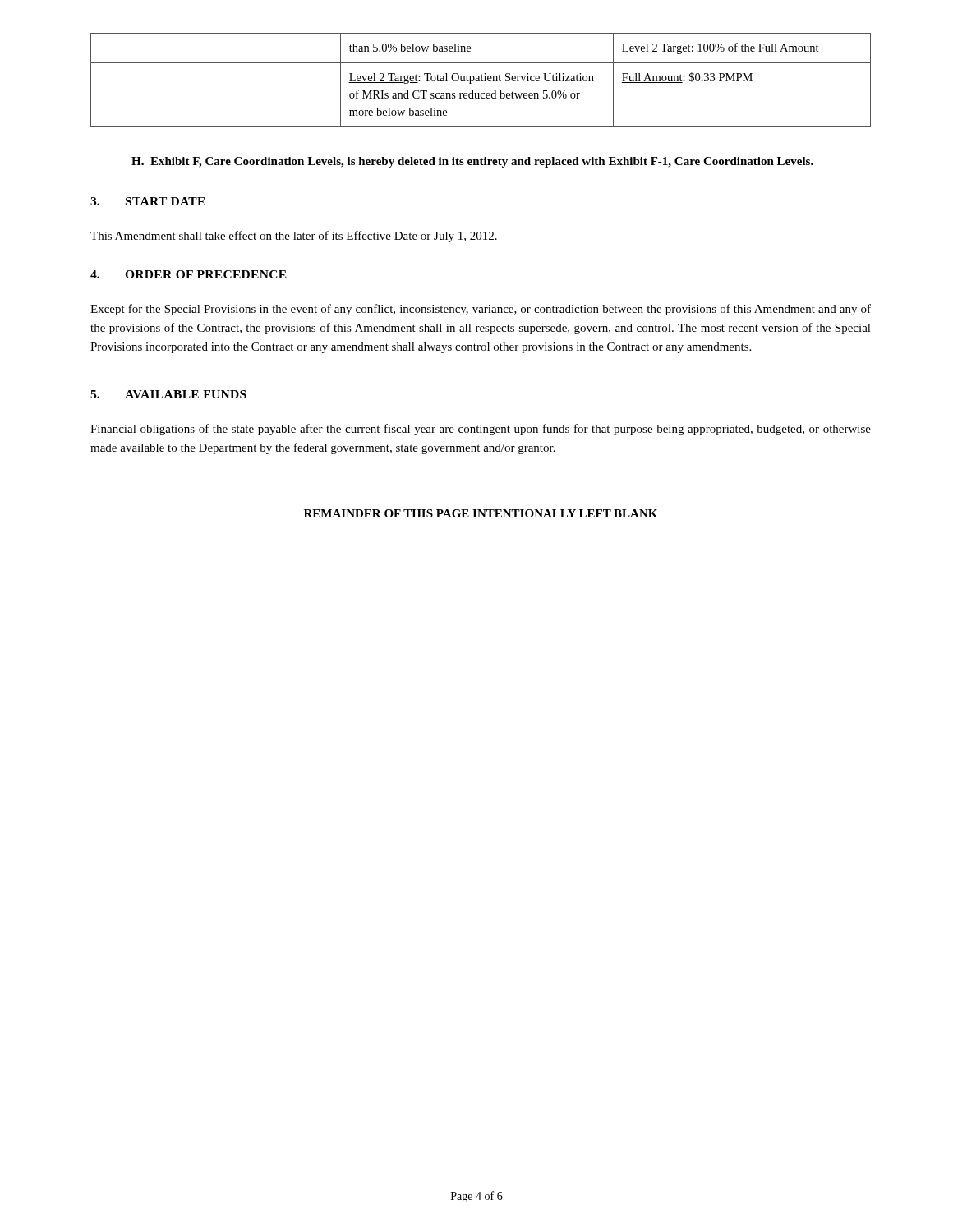Find the text block that reads "Financial obligations of the state"
The image size is (953, 1232).
(481, 438)
